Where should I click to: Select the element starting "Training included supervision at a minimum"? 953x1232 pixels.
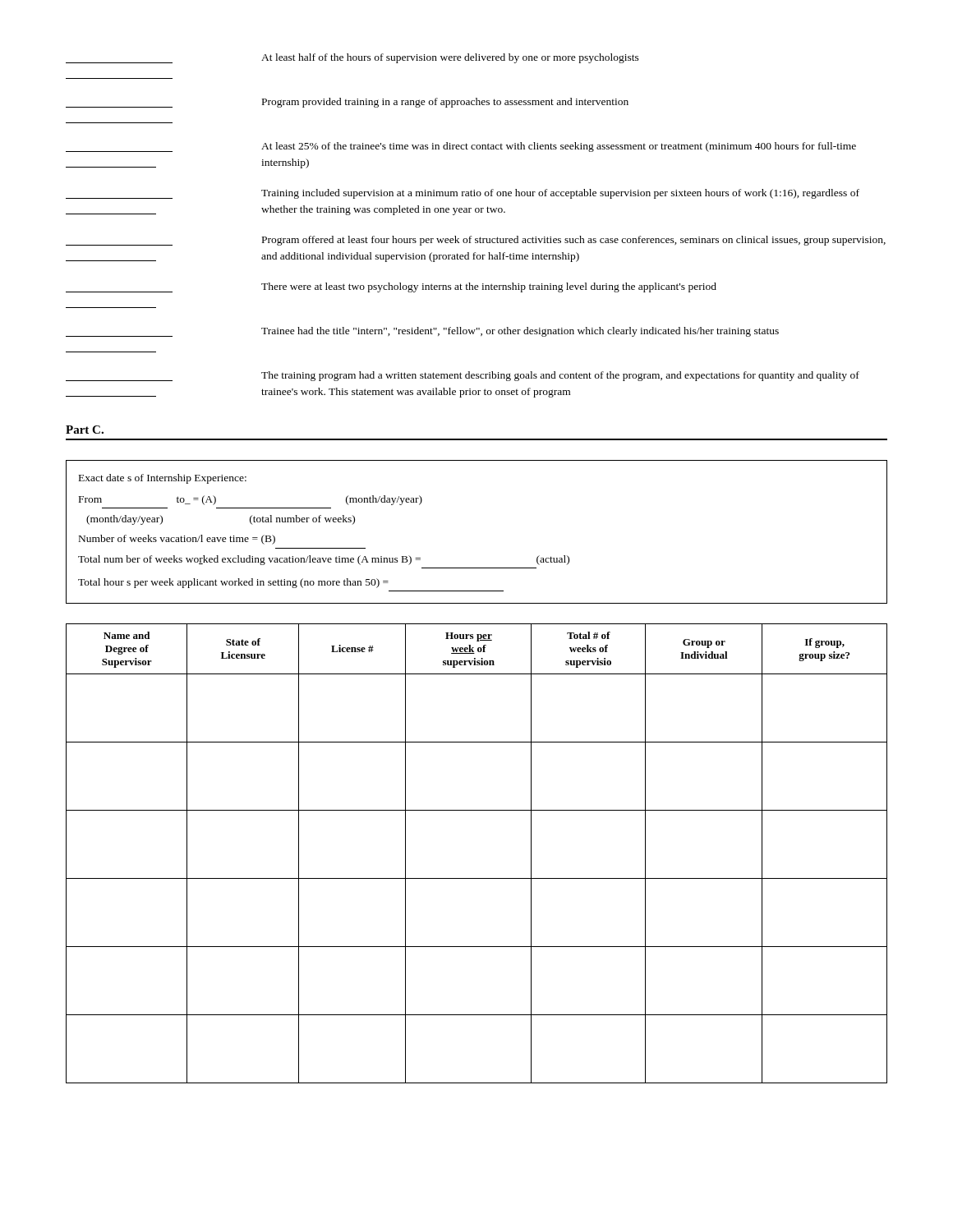(476, 201)
